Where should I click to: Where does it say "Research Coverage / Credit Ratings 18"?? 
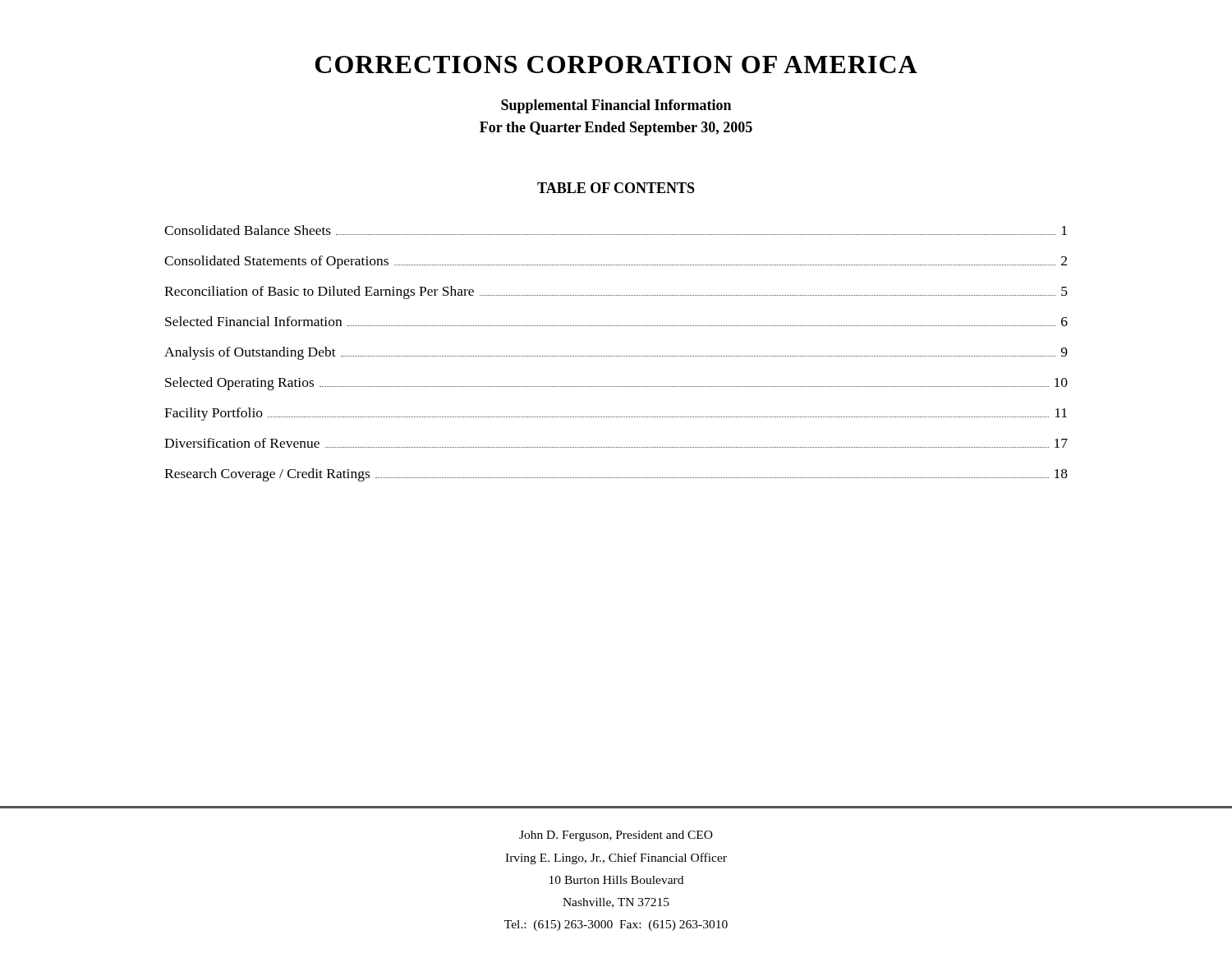tap(616, 474)
